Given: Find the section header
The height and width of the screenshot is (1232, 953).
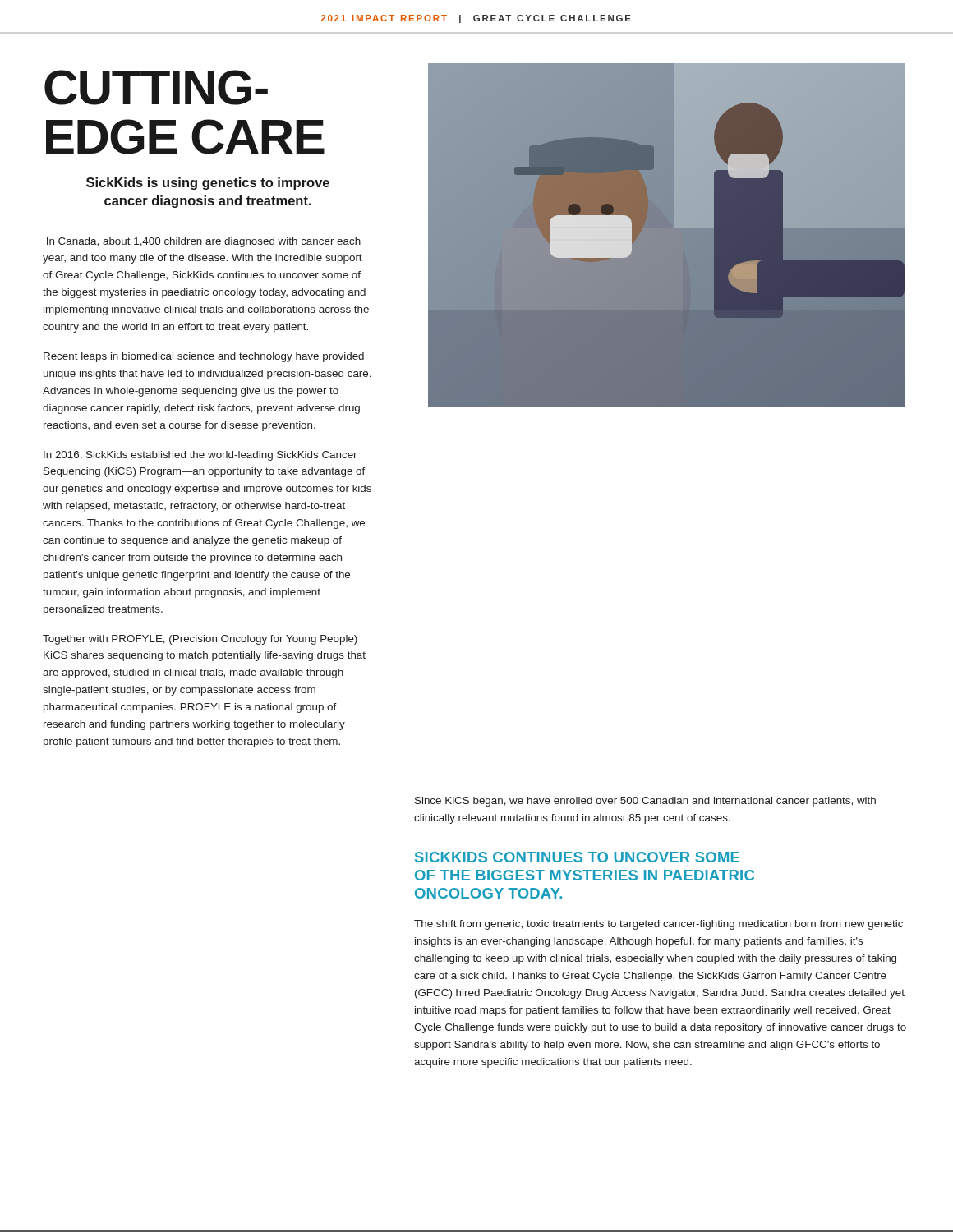Looking at the screenshot, I should (585, 875).
